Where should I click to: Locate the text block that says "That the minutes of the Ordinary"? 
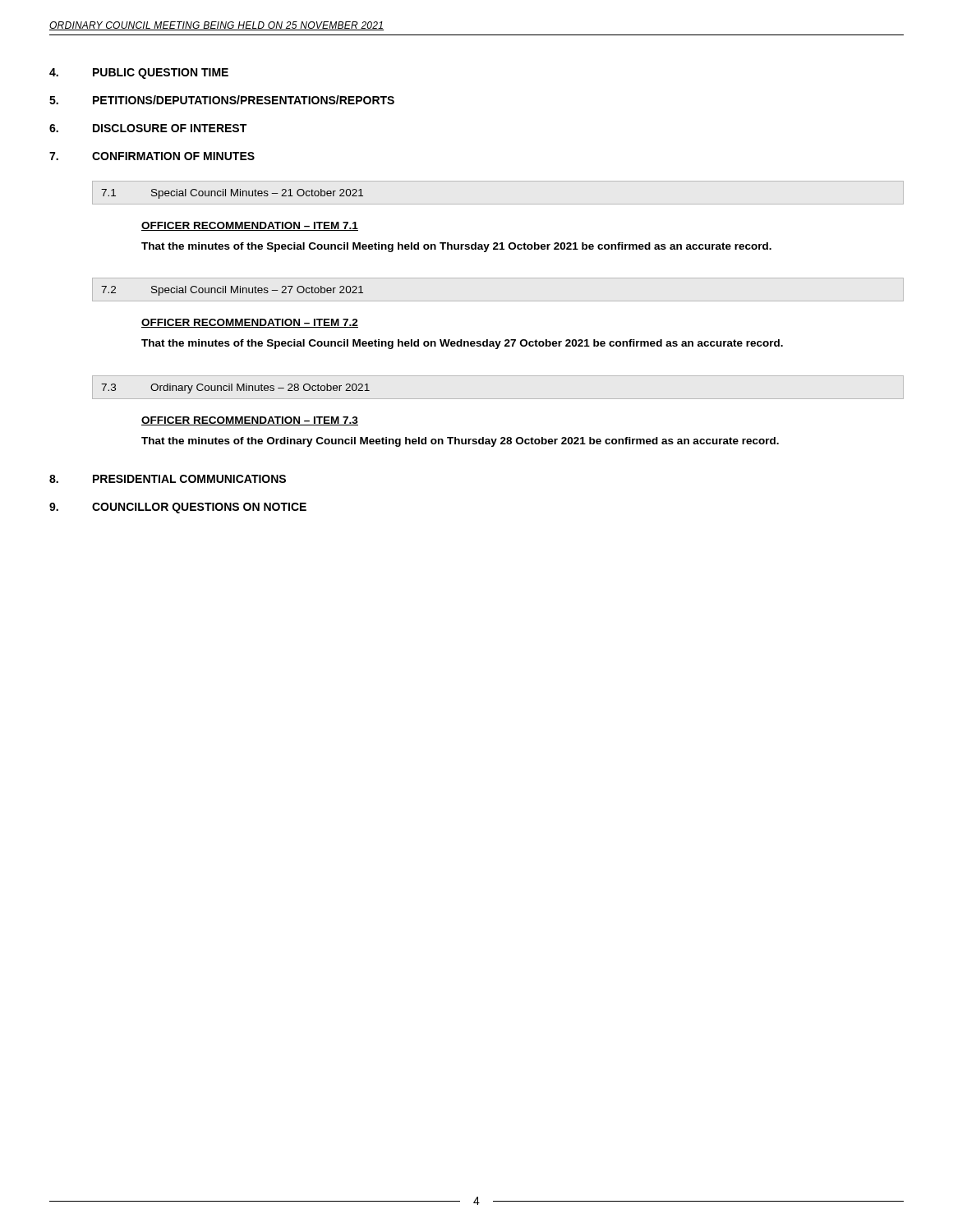pyautogui.click(x=460, y=440)
